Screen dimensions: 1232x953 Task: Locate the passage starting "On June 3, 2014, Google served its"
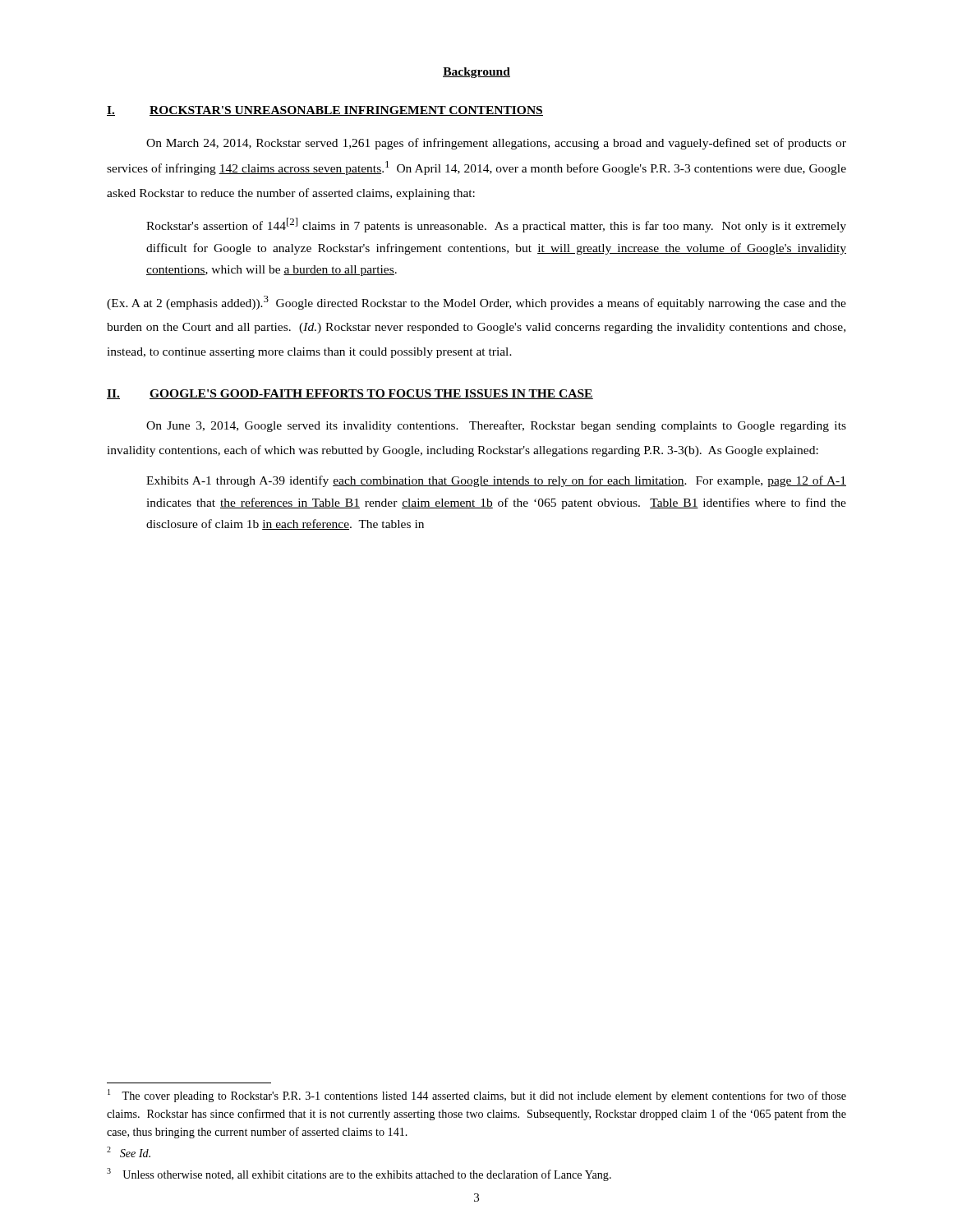pyautogui.click(x=476, y=437)
